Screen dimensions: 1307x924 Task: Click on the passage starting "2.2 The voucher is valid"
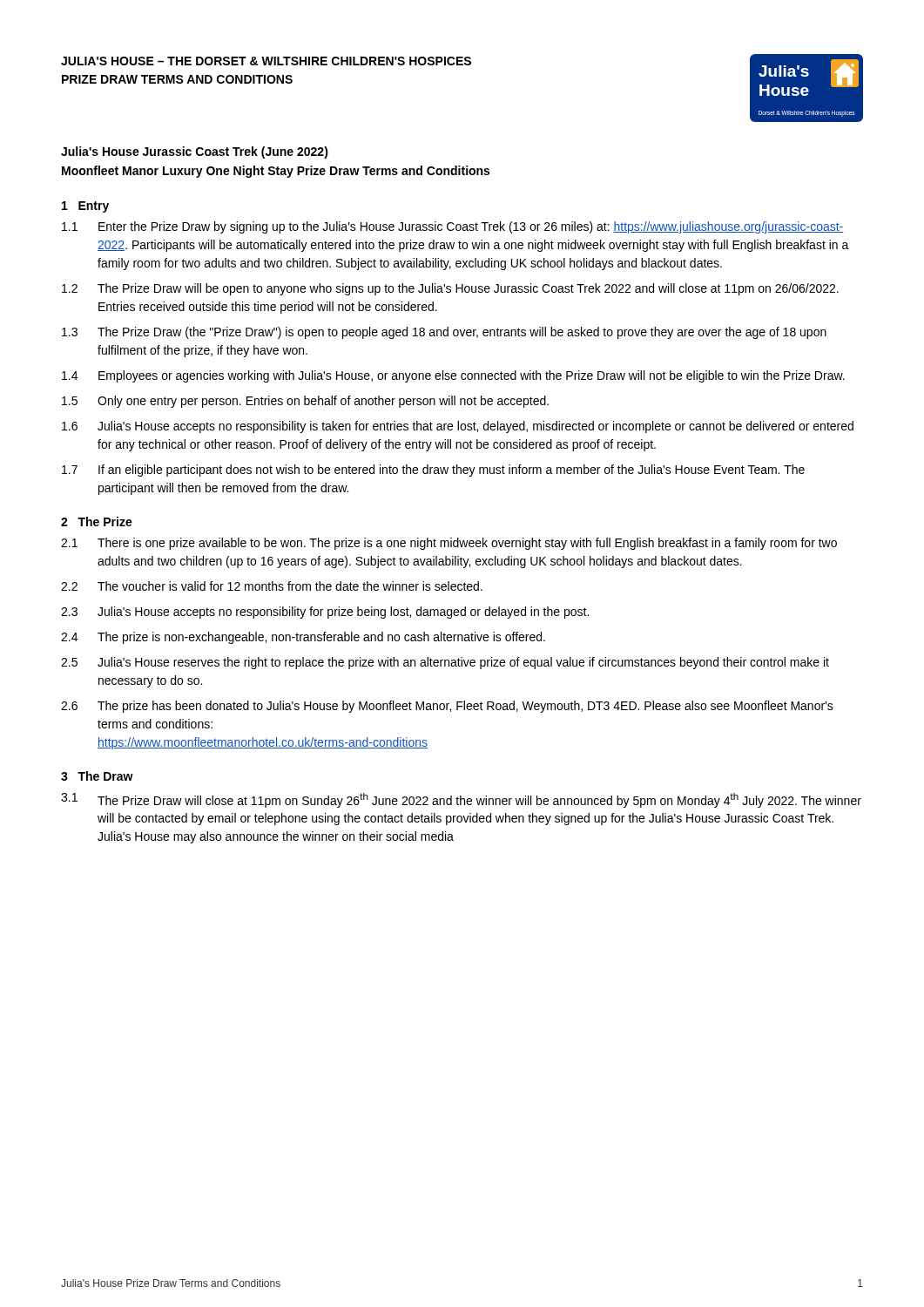point(462,587)
